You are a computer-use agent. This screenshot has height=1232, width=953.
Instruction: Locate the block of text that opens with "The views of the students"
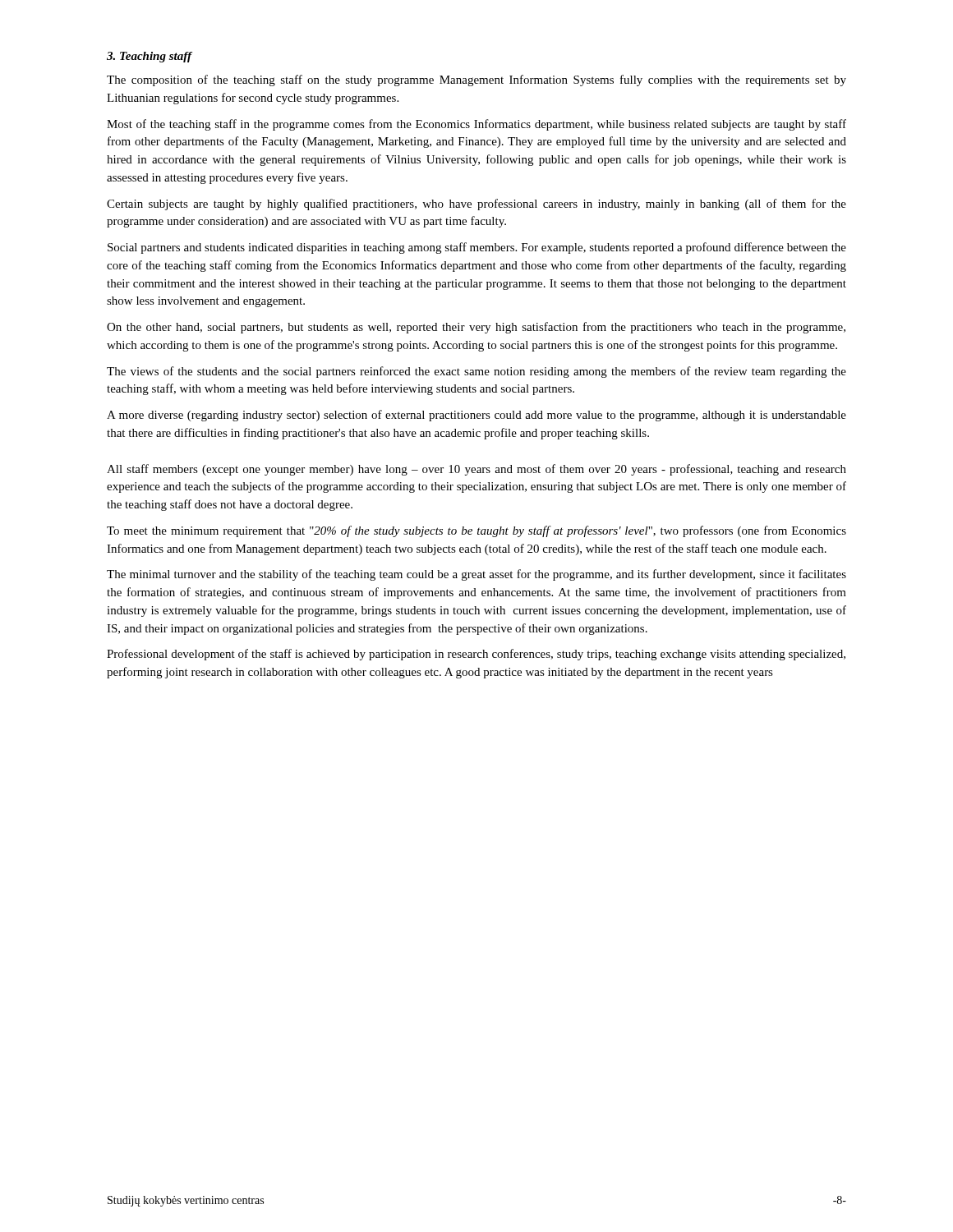coord(476,380)
